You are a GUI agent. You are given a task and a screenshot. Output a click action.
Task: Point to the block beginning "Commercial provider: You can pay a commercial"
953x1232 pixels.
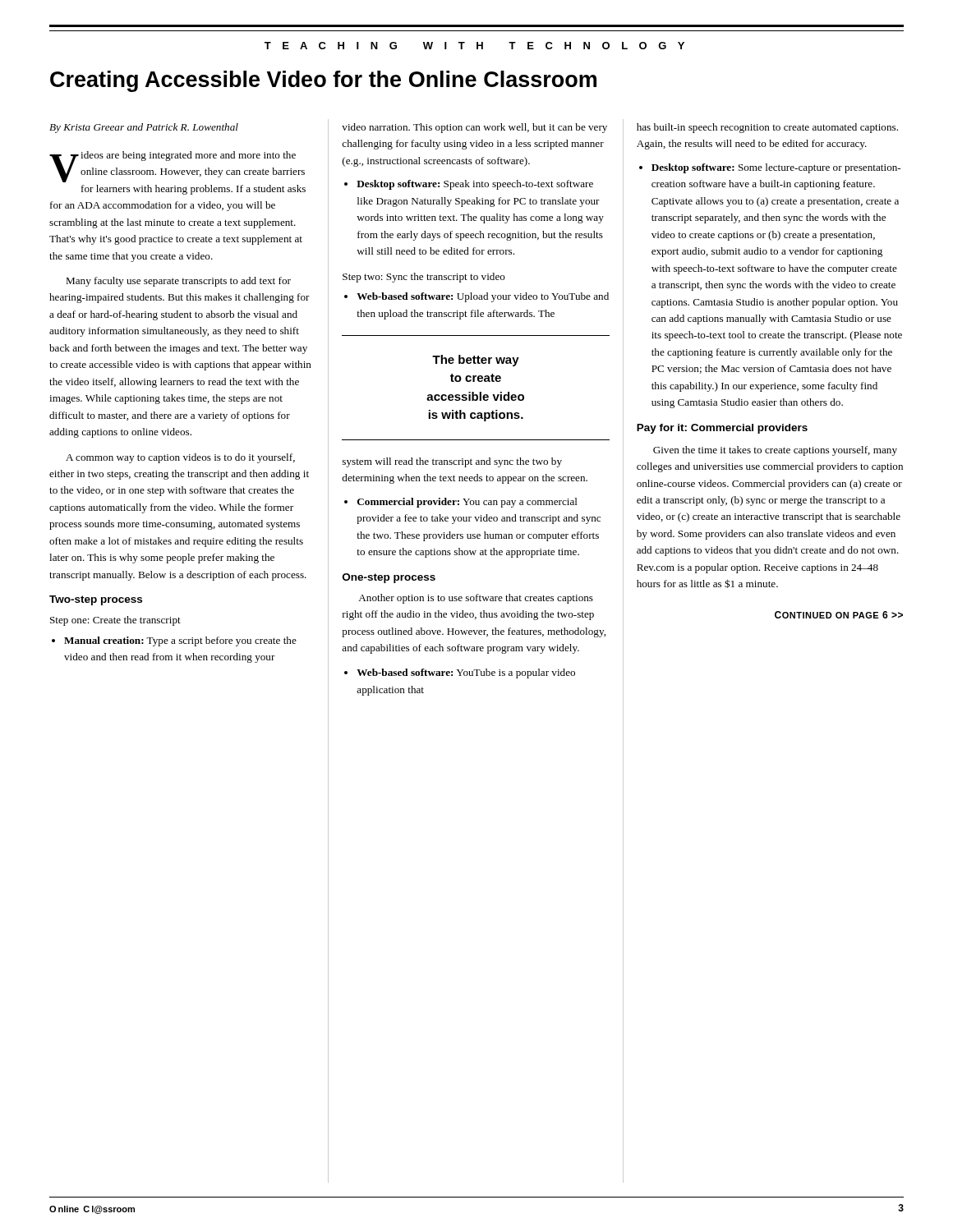(476, 527)
